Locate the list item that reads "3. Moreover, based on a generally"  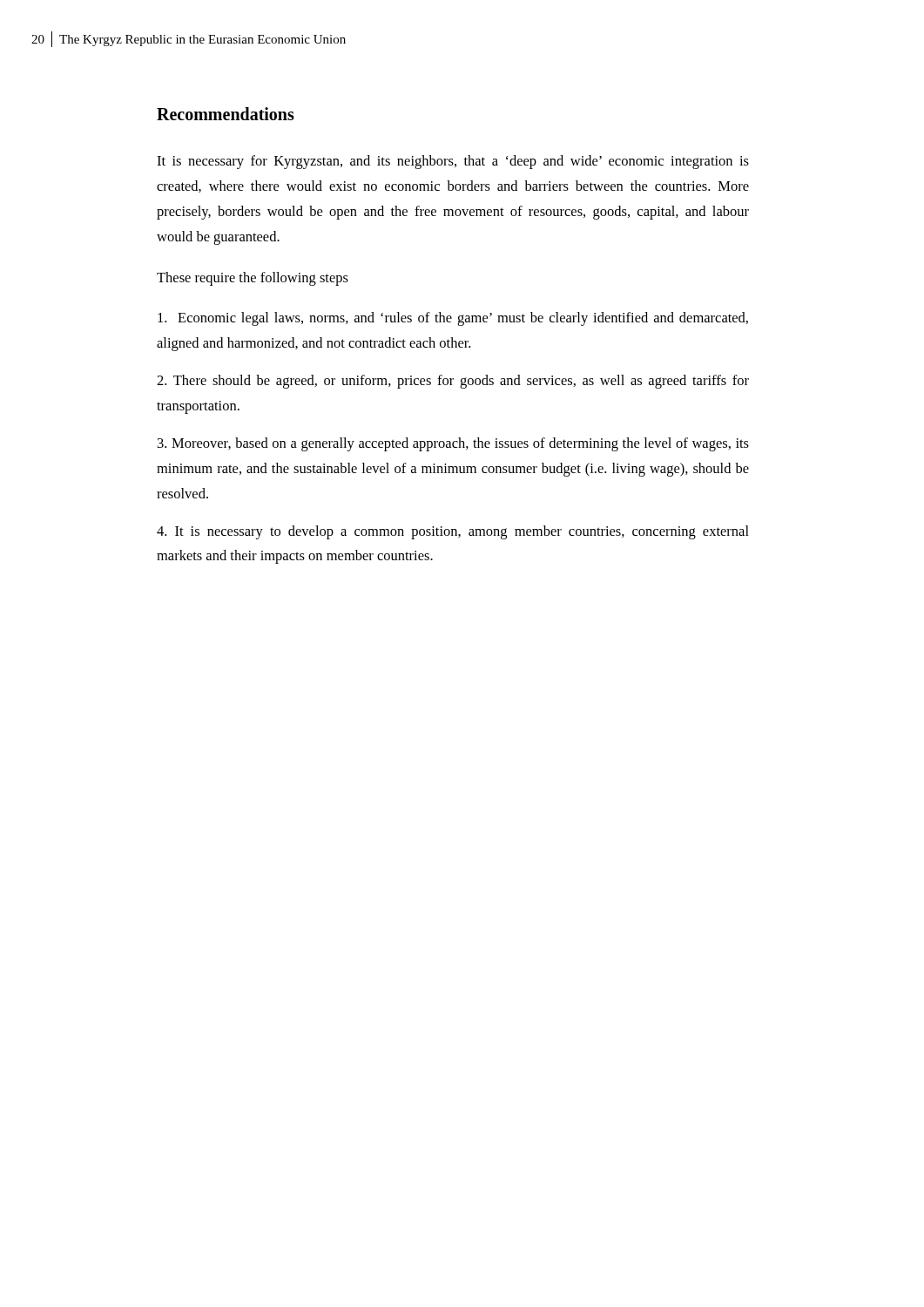coord(453,468)
